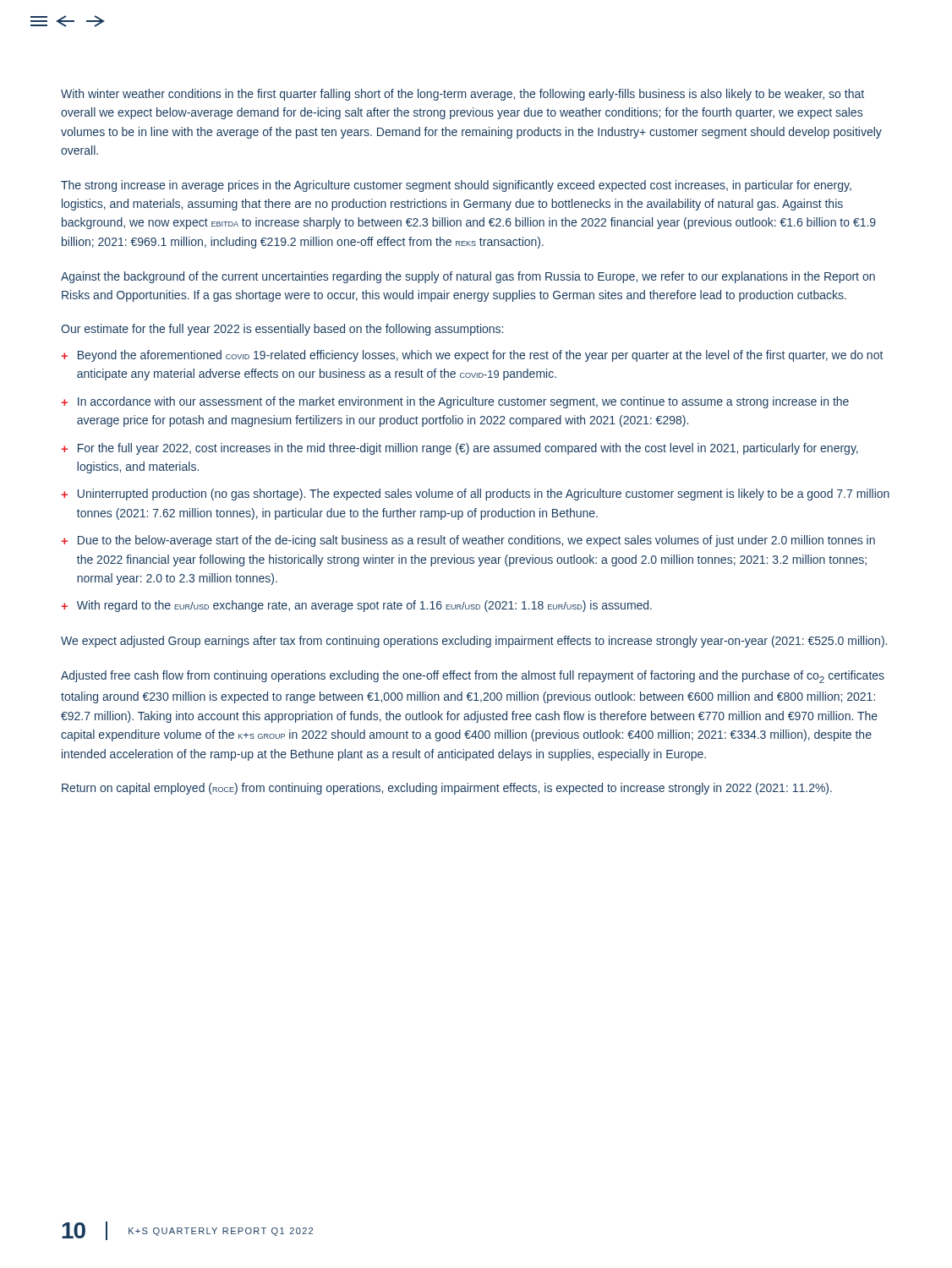Point to the block beginning "+ For the full year 2022, cost"
This screenshot has width=952, height=1268.
pos(476,457)
